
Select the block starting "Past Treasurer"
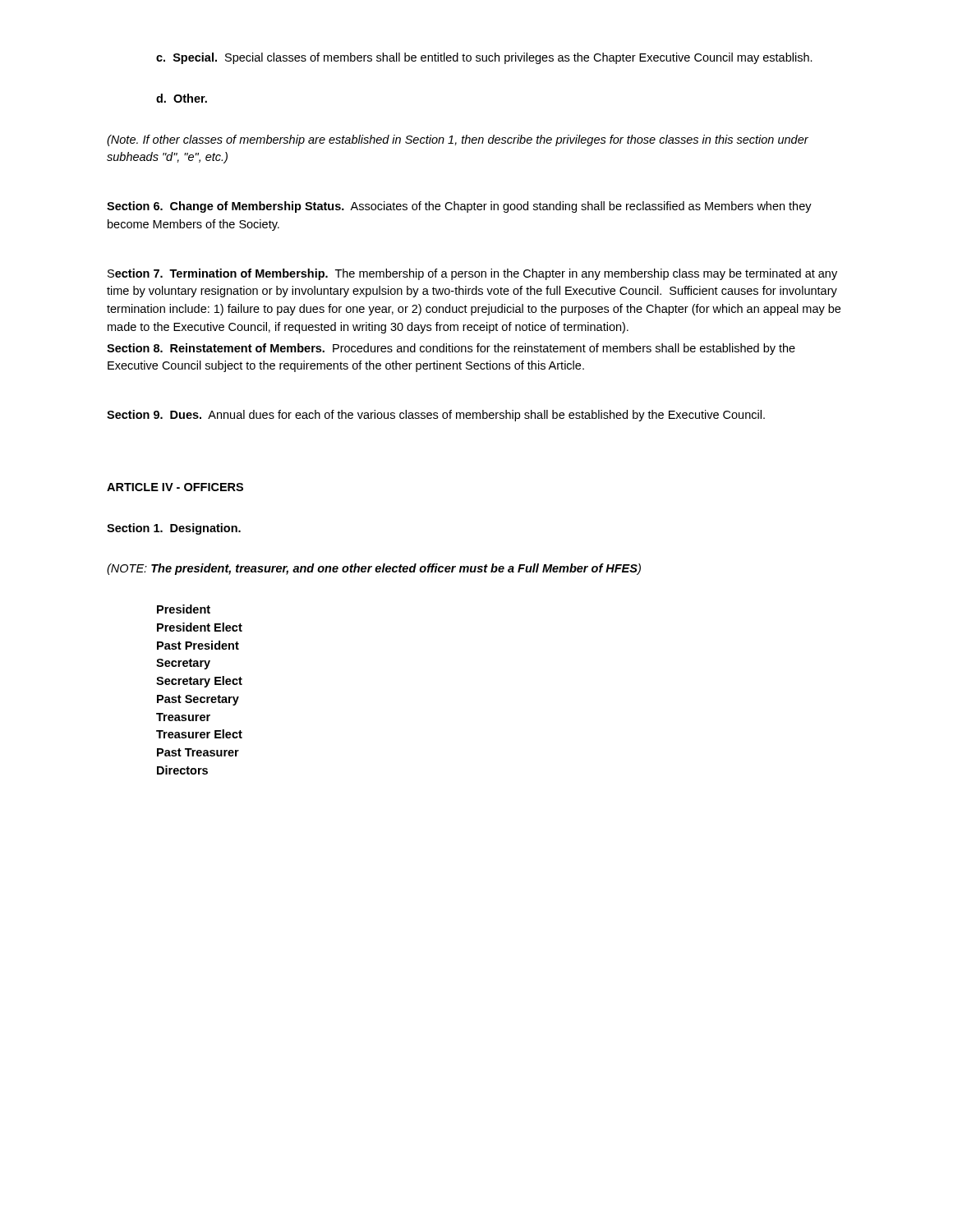pyautogui.click(x=198, y=752)
